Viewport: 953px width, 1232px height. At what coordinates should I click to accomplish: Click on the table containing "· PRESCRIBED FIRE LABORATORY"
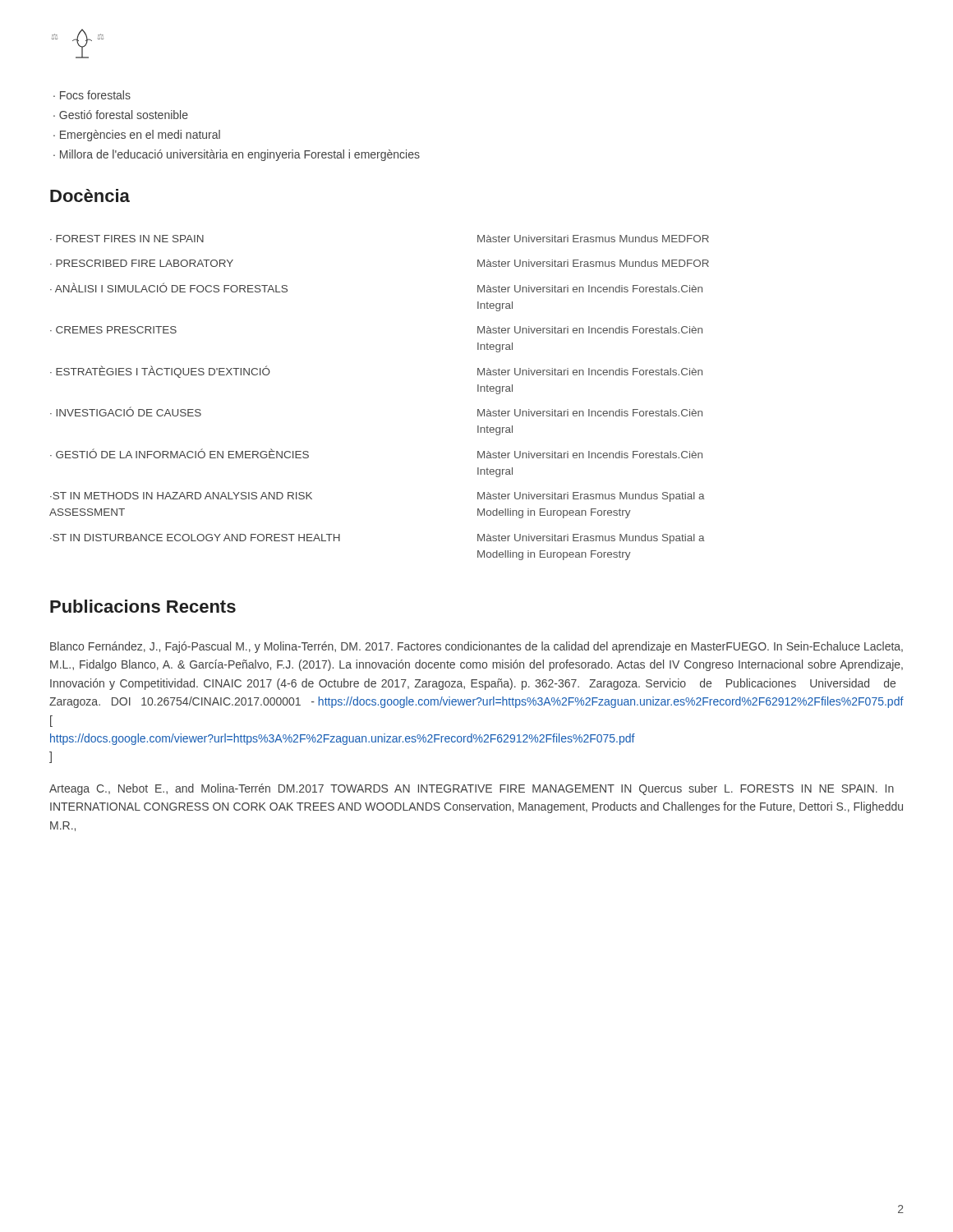[x=476, y=397]
